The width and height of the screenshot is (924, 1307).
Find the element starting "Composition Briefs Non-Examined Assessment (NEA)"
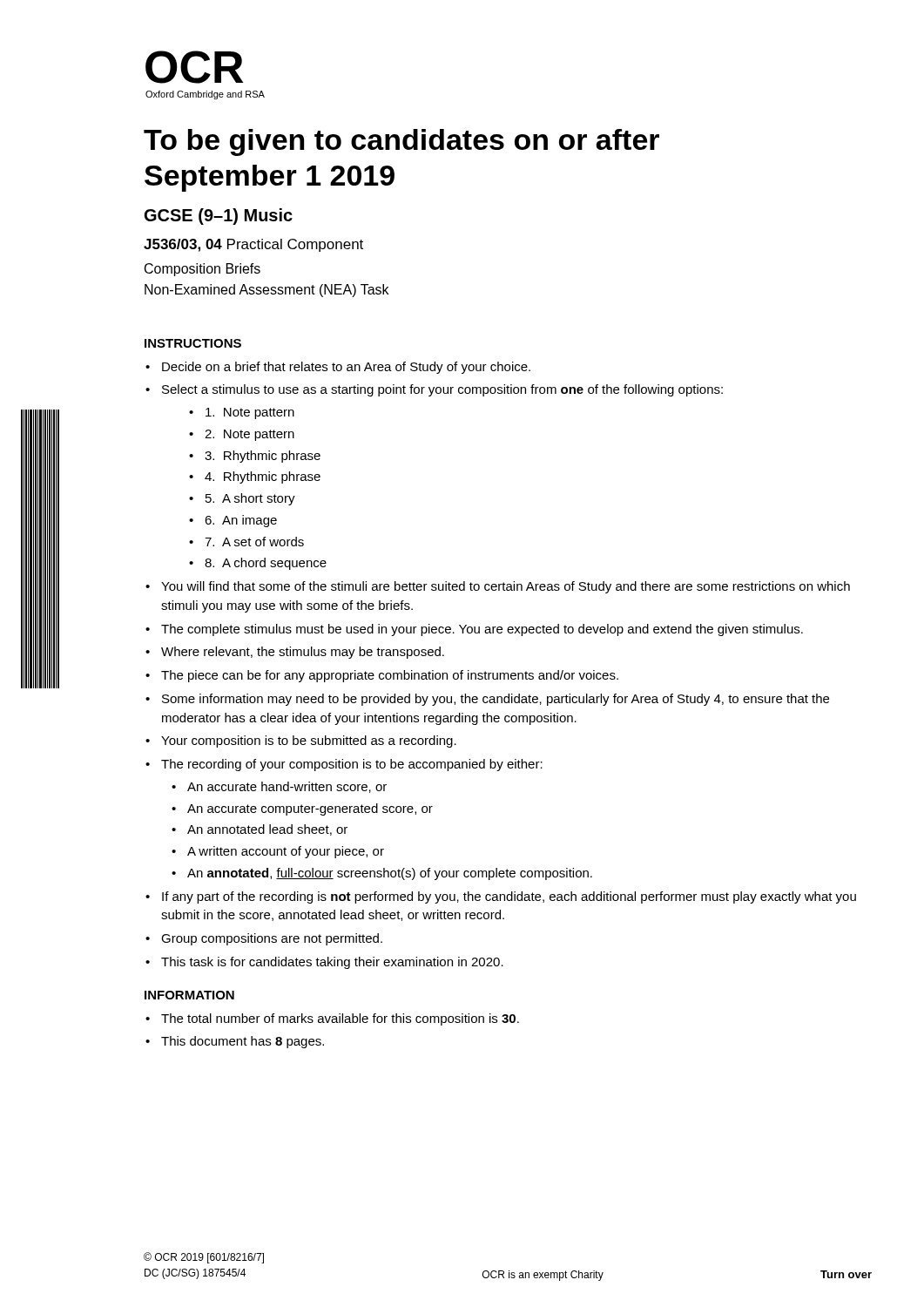(266, 279)
